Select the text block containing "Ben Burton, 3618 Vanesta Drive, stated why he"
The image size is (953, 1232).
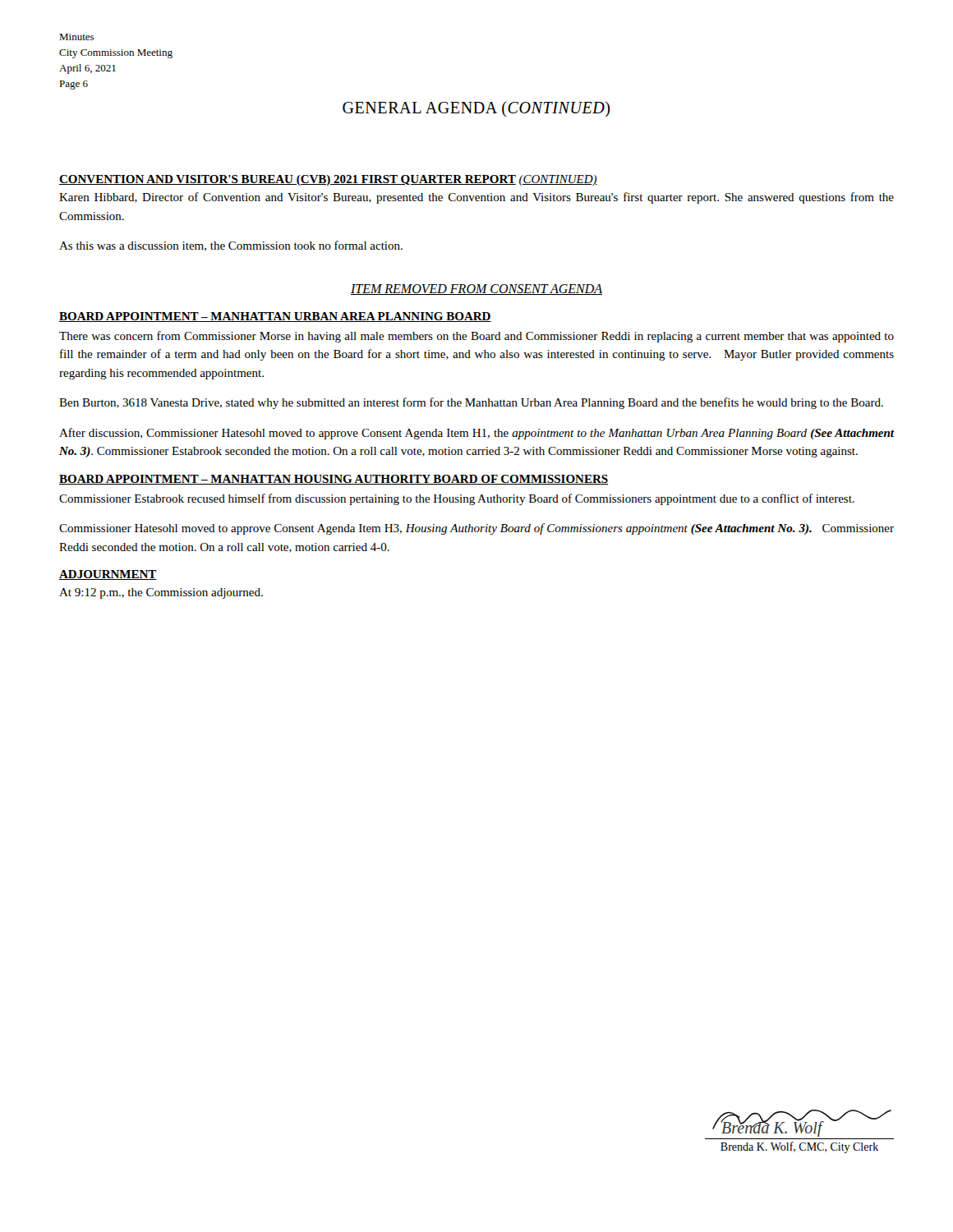point(471,402)
